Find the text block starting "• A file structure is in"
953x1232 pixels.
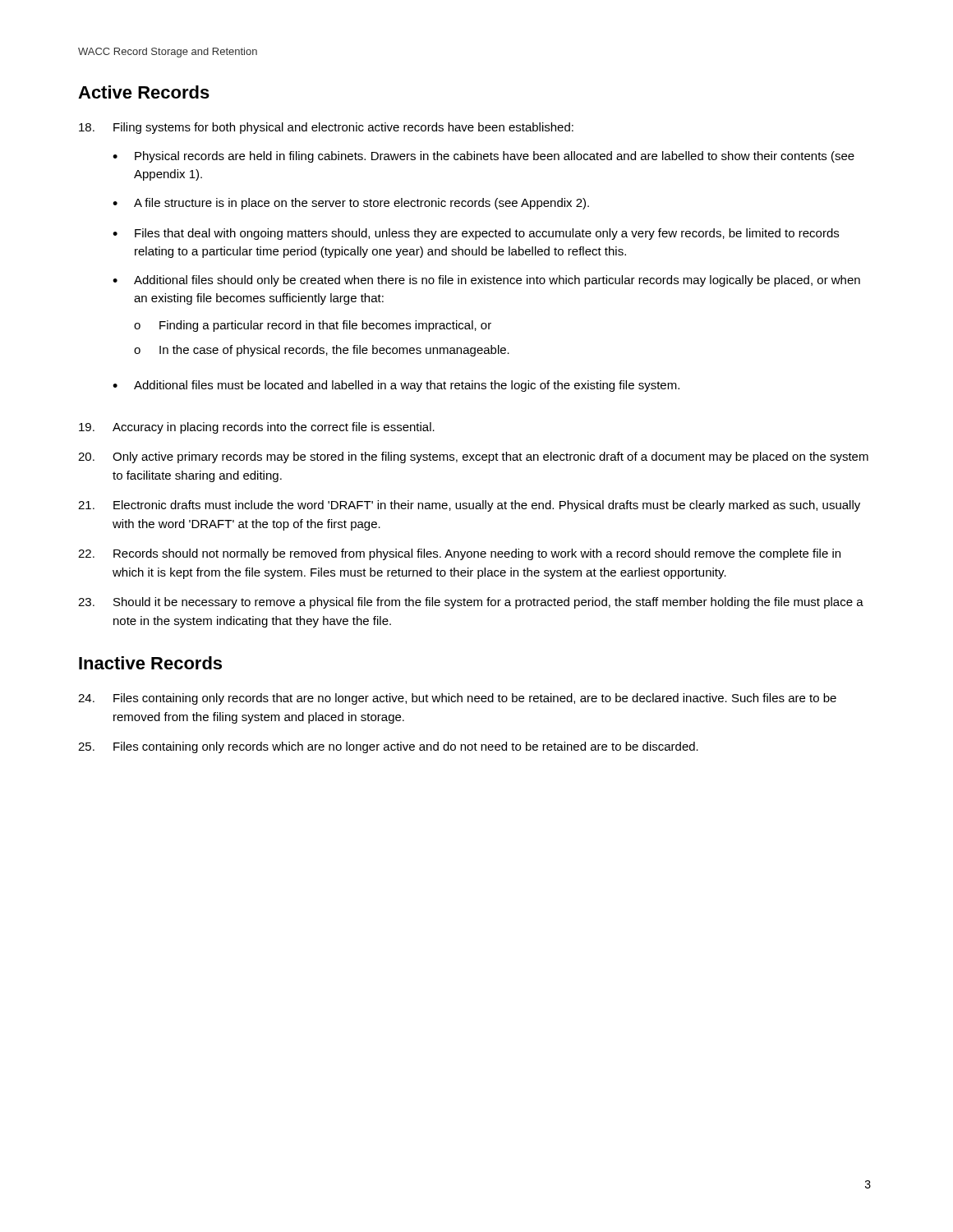[492, 204]
